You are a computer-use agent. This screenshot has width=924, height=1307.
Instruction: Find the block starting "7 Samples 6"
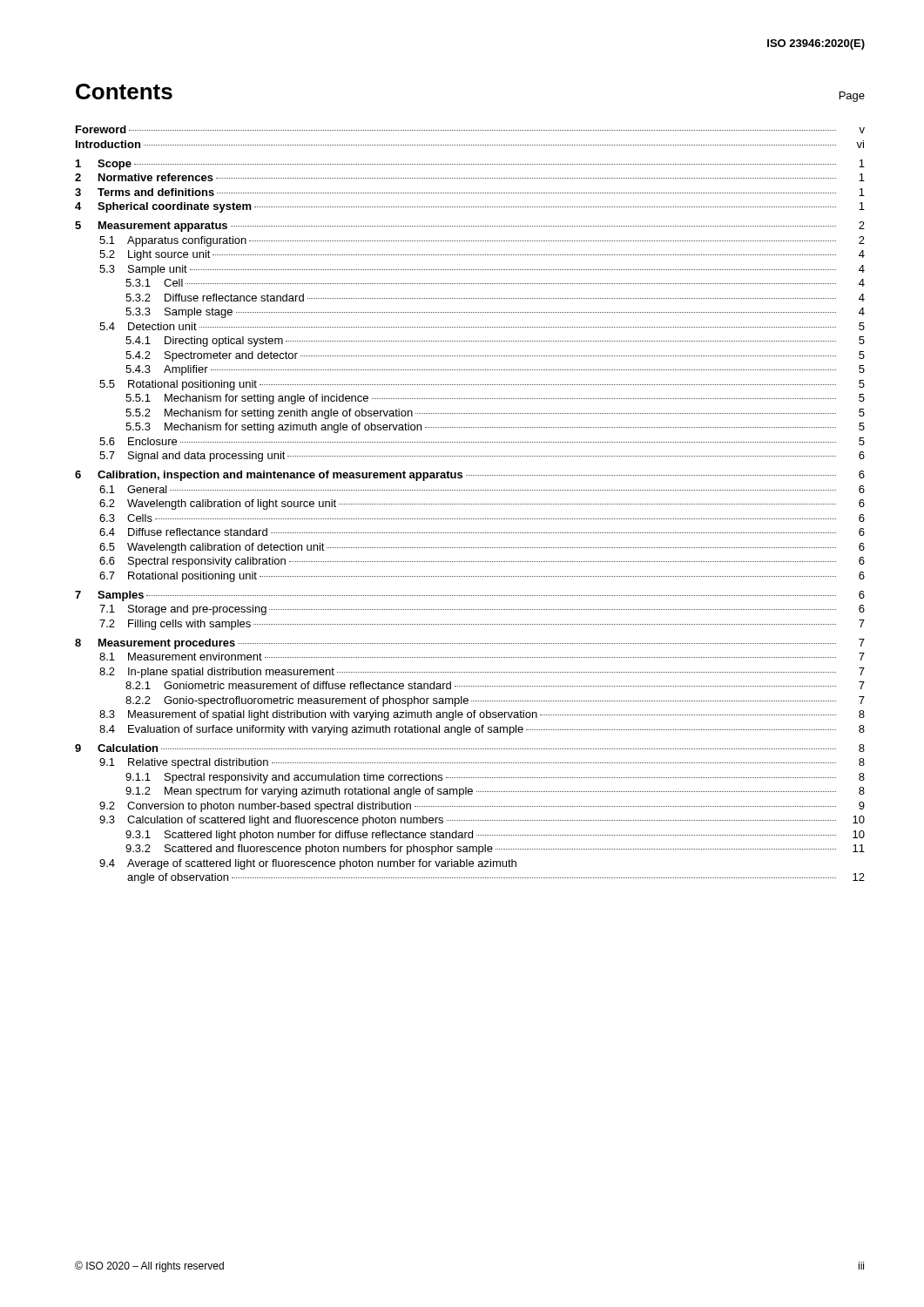tap(470, 594)
